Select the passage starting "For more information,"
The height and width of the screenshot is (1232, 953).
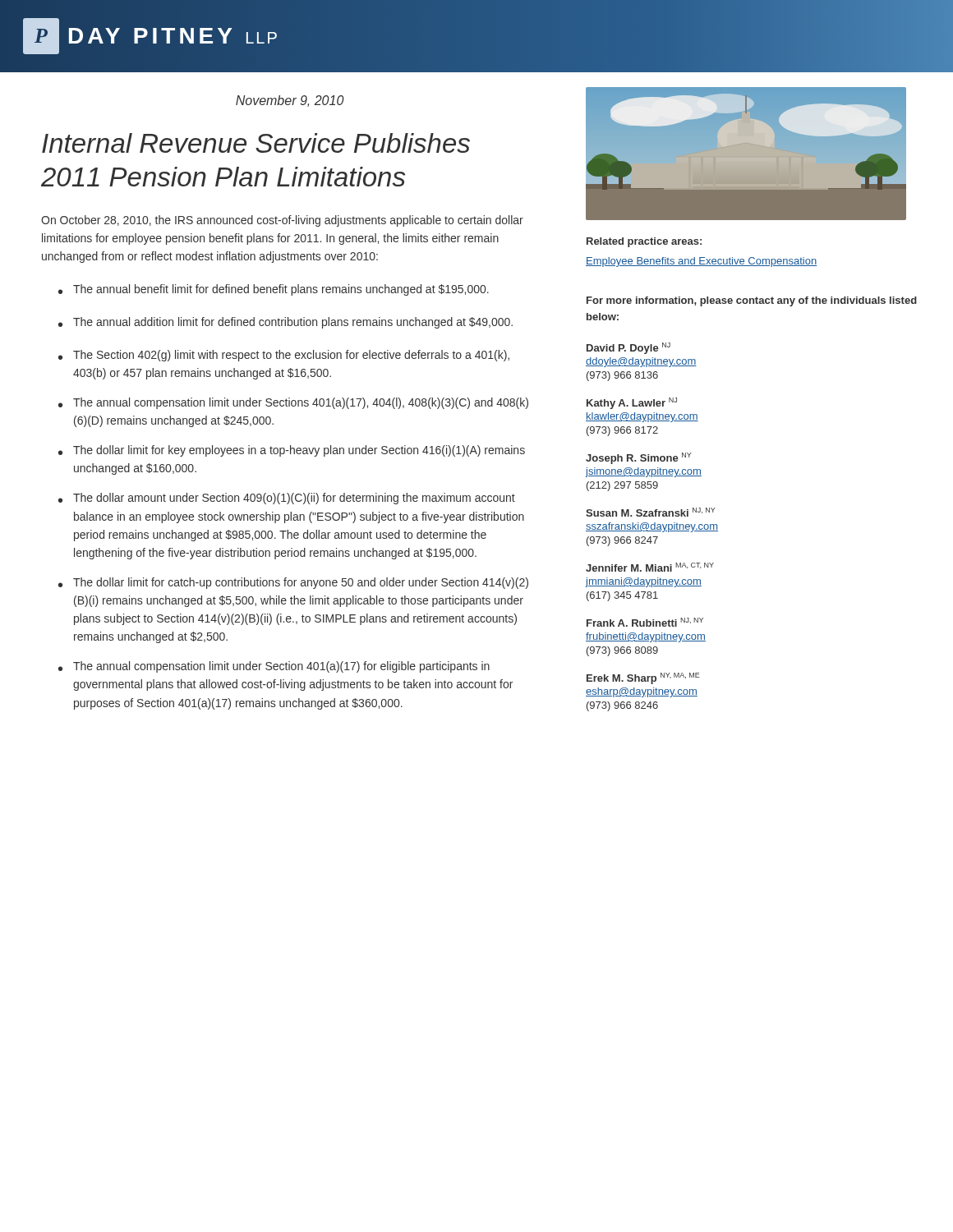(x=751, y=308)
